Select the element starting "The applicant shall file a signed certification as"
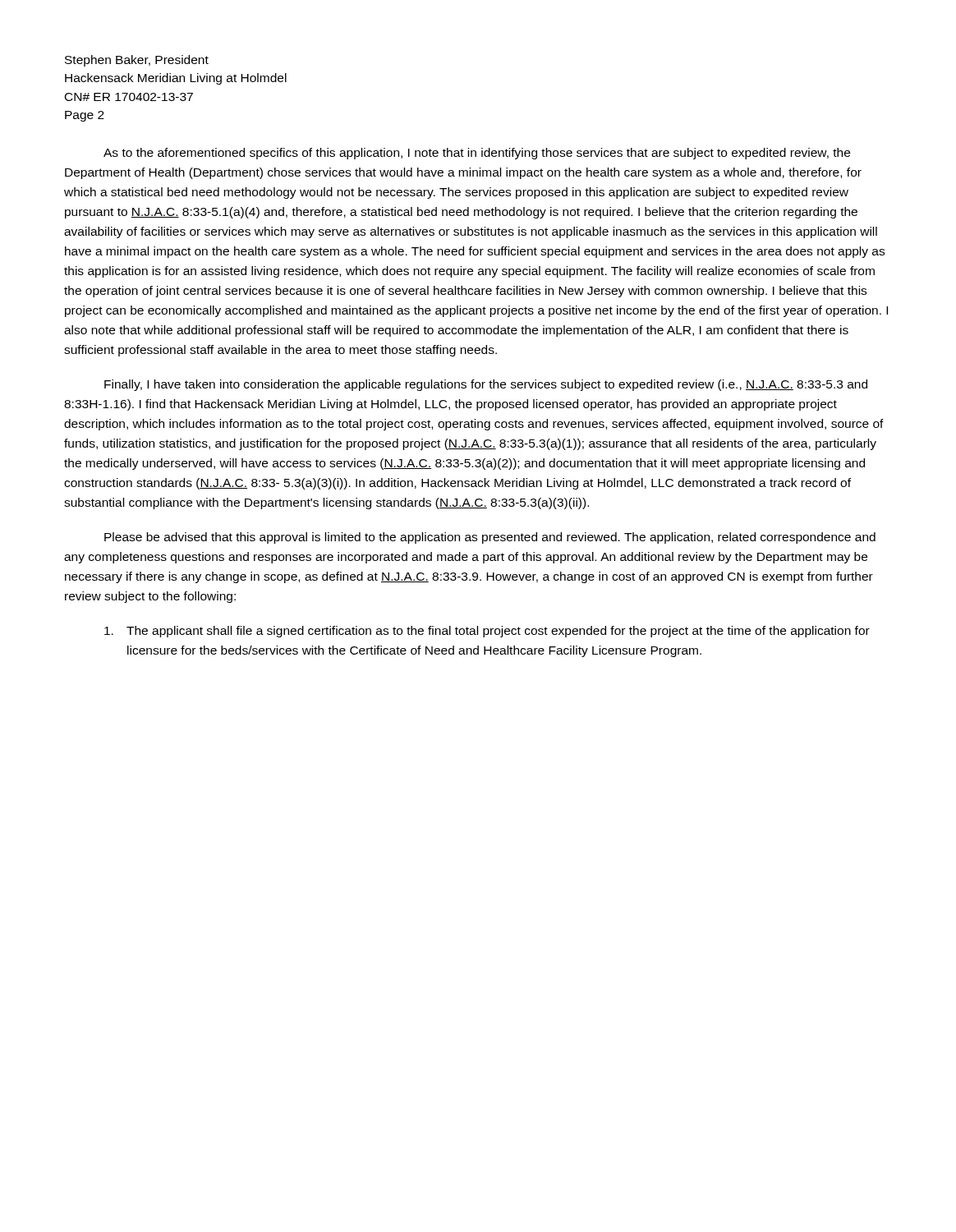 (x=498, y=641)
